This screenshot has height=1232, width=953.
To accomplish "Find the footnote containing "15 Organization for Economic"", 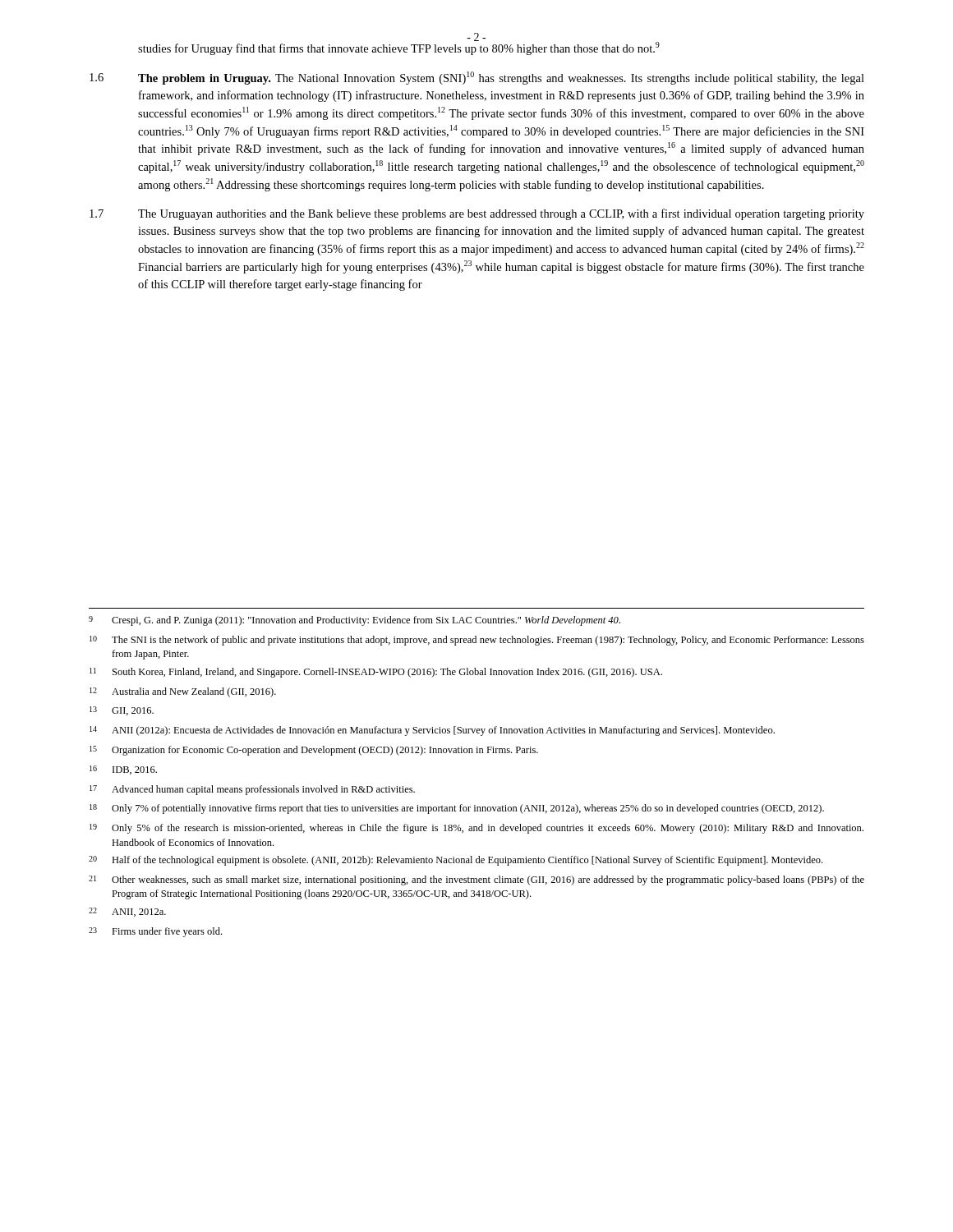I will pyautogui.click(x=476, y=751).
